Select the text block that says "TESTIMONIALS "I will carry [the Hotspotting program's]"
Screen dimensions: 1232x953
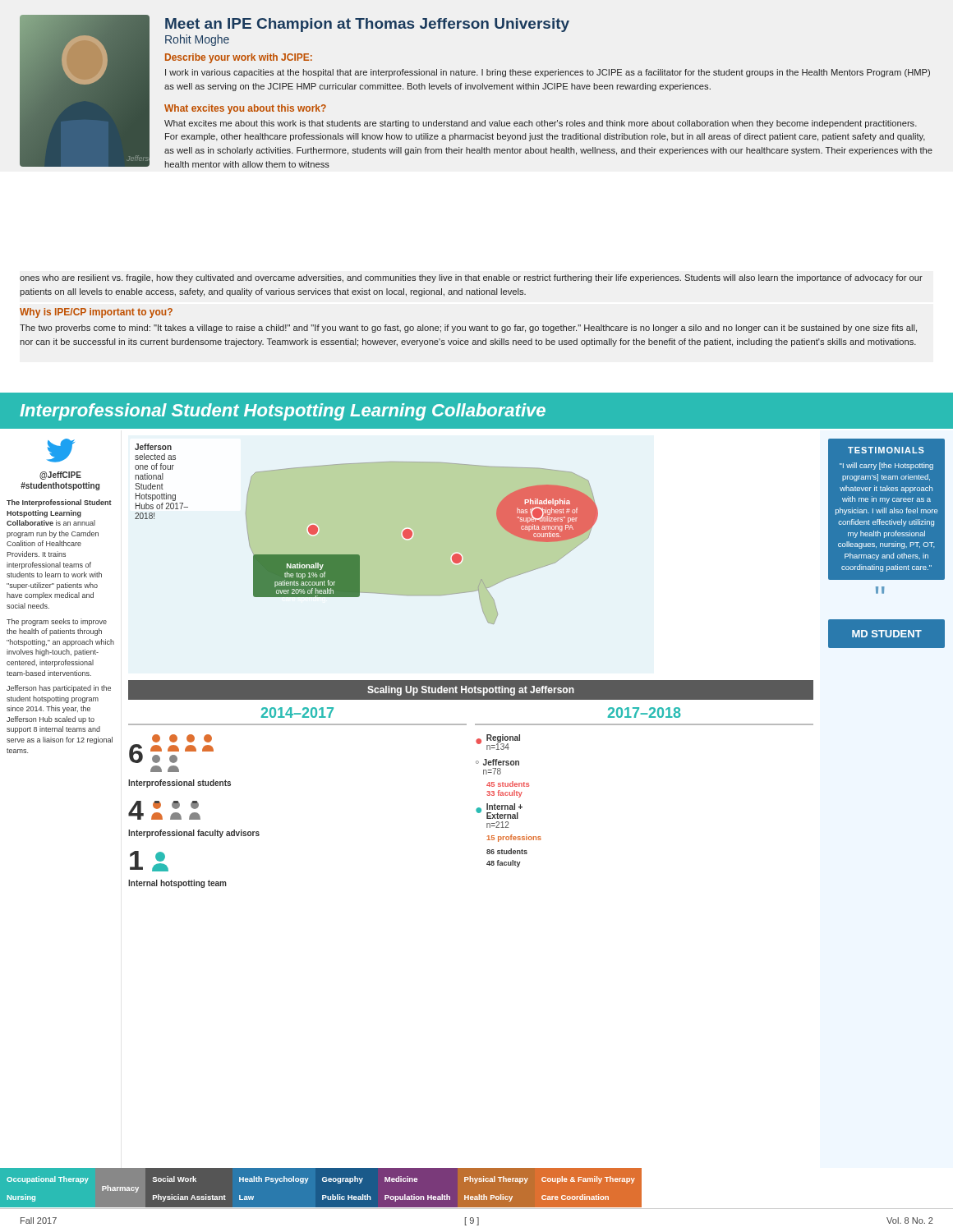point(886,543)
